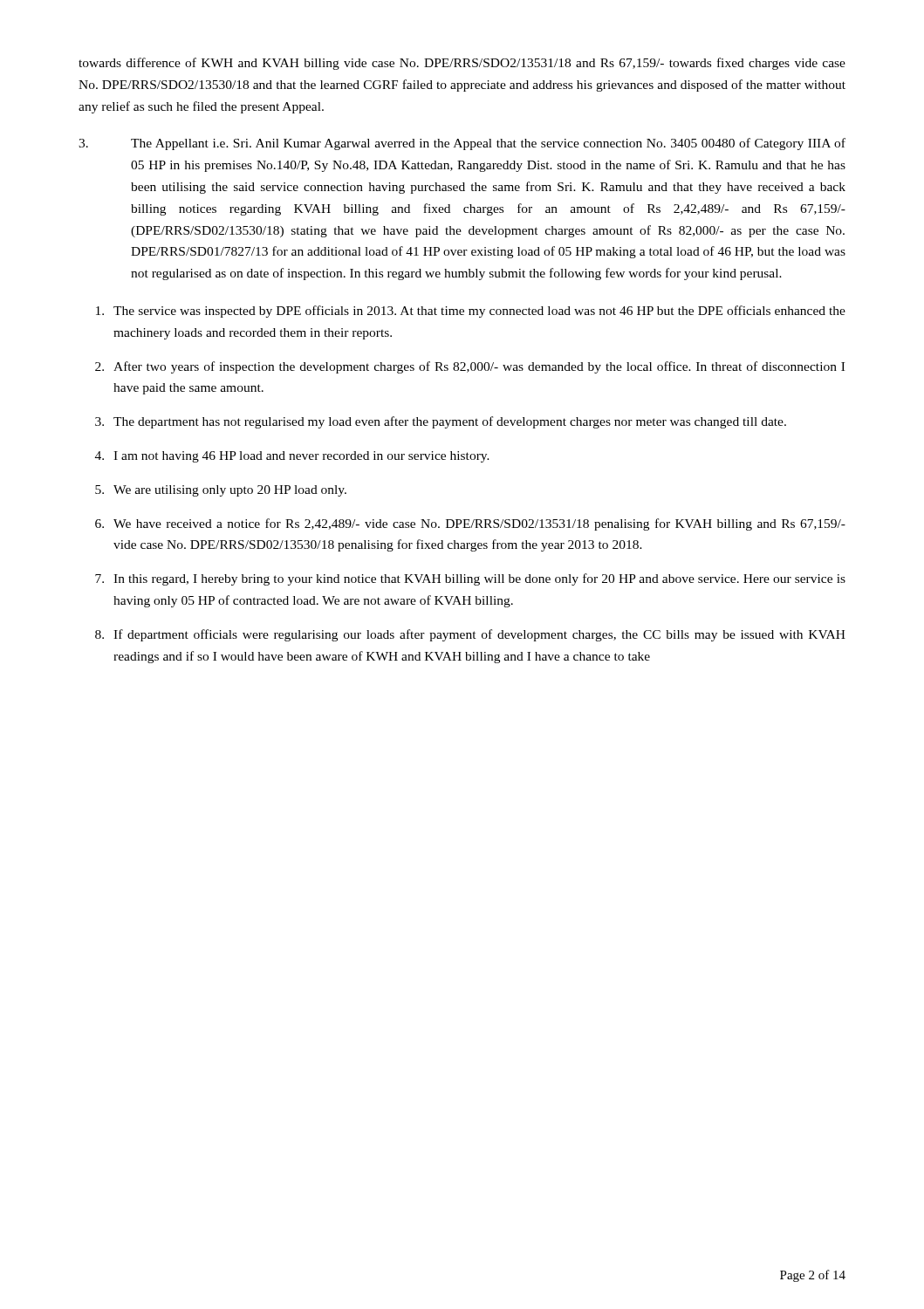Point to the passage starting "3. The department has not regularised my load"
This screenshot has height=1309, width=924.
(462, 422)
